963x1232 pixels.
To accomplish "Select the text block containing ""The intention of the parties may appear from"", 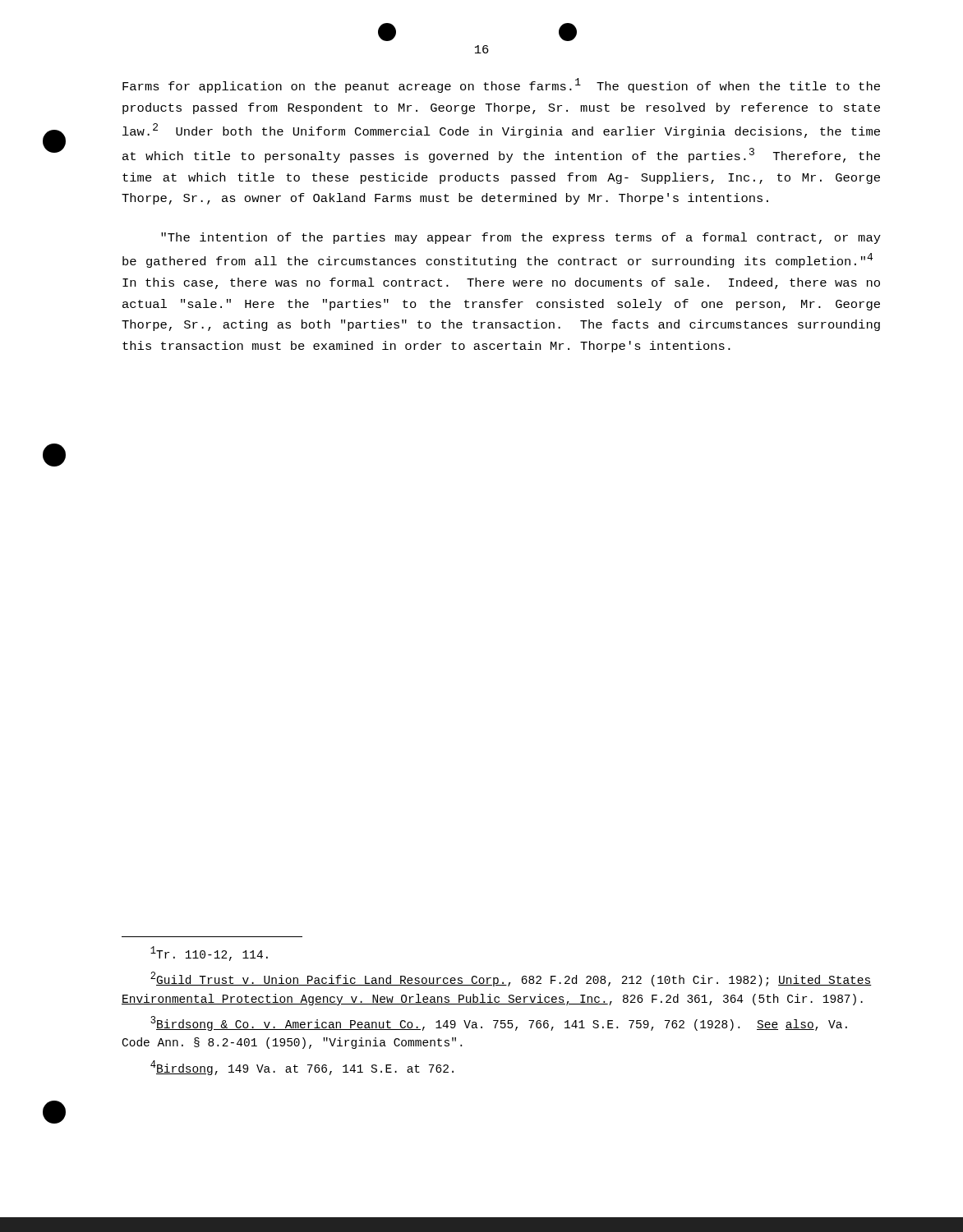I will coord(501,292).
